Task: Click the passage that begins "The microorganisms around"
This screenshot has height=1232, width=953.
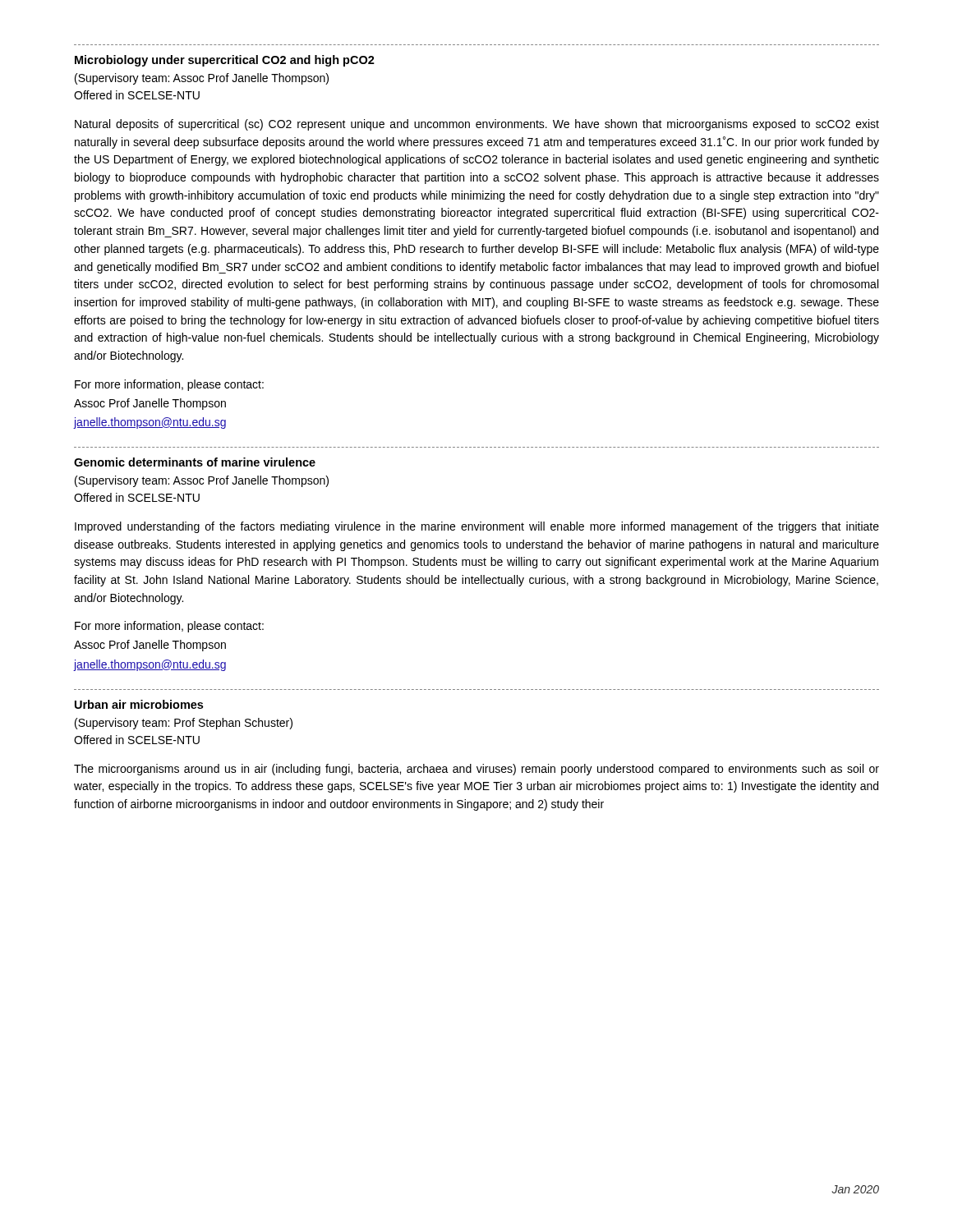Action: [x=476, y=786]
